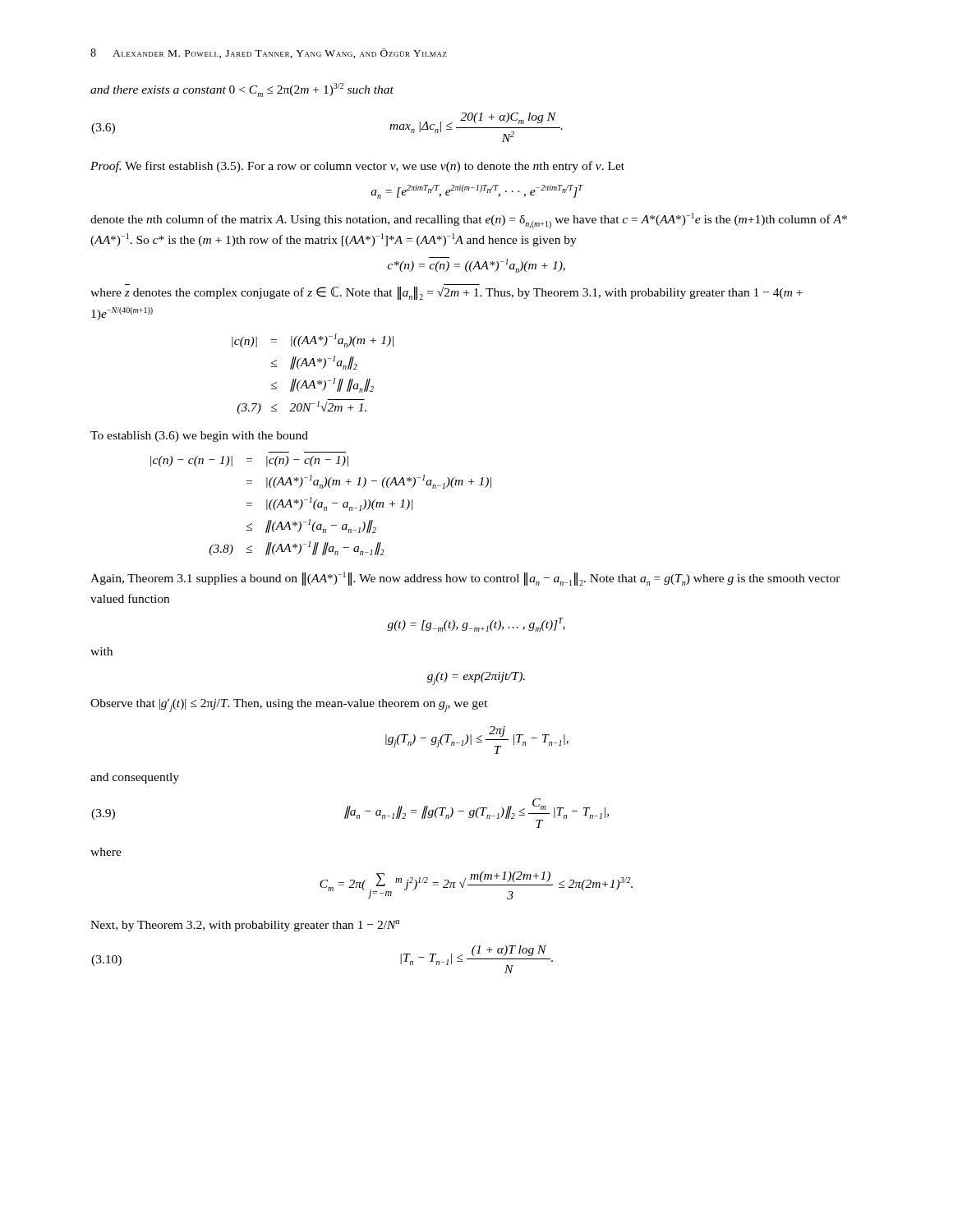Image resolution: width=953 pixels, height=1232 pixels.
Task: Click on the formula with the text "|c(n)| = |((AA*)−1an)(m +"
Action: pos(293,373)
